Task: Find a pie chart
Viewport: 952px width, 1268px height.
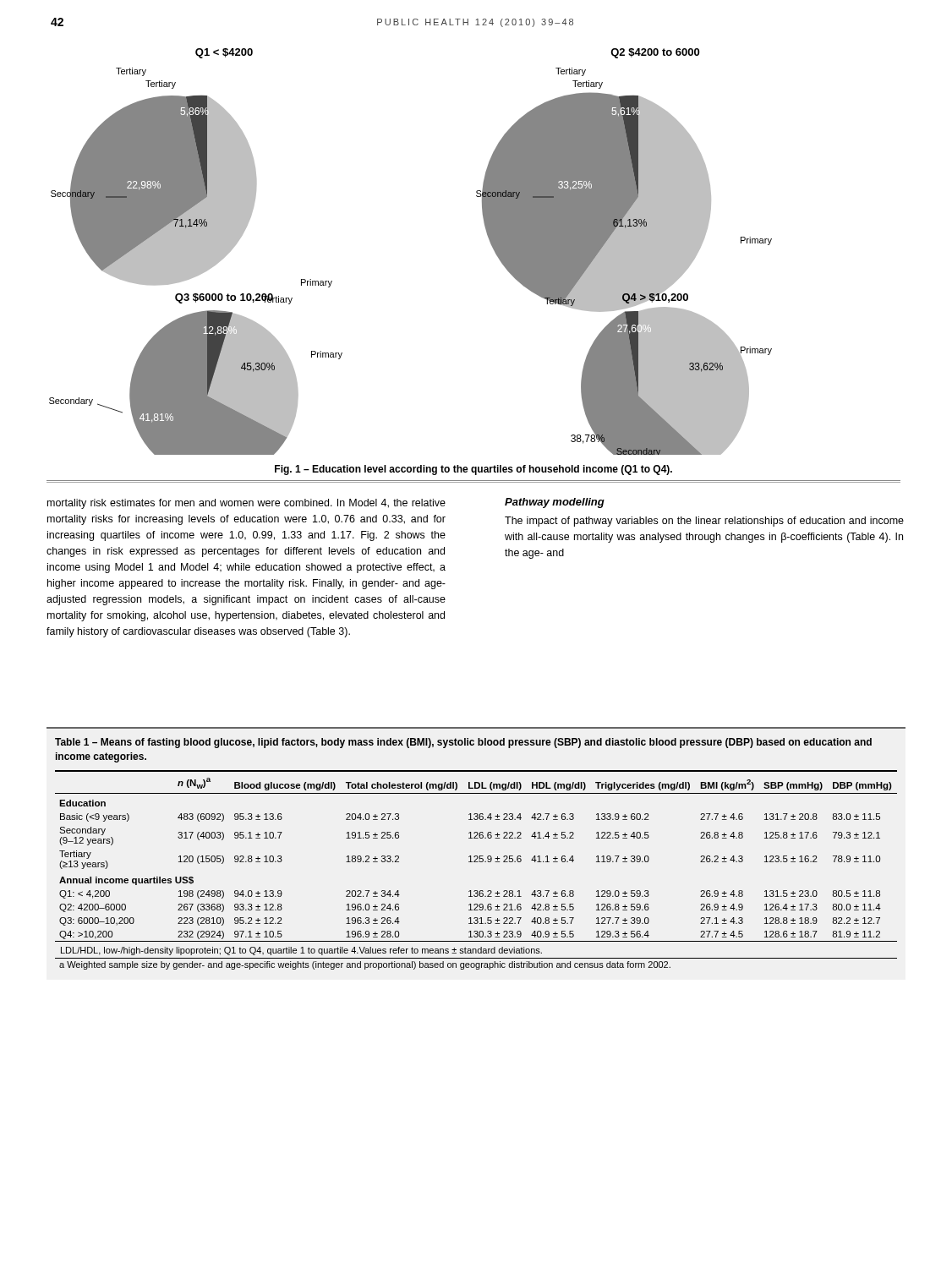Action: 476,248
